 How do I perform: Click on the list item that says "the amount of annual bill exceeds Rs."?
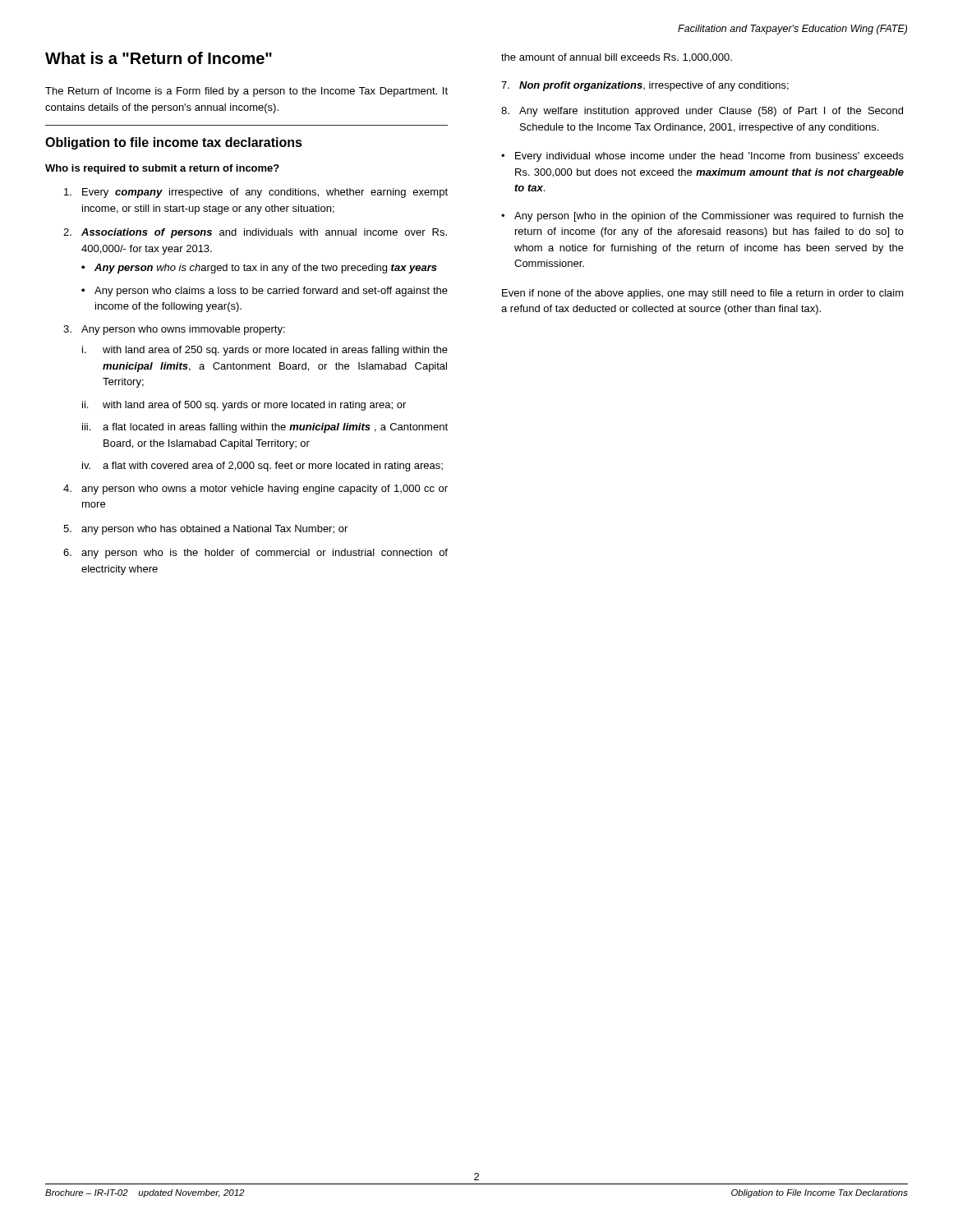coord(617,57)
